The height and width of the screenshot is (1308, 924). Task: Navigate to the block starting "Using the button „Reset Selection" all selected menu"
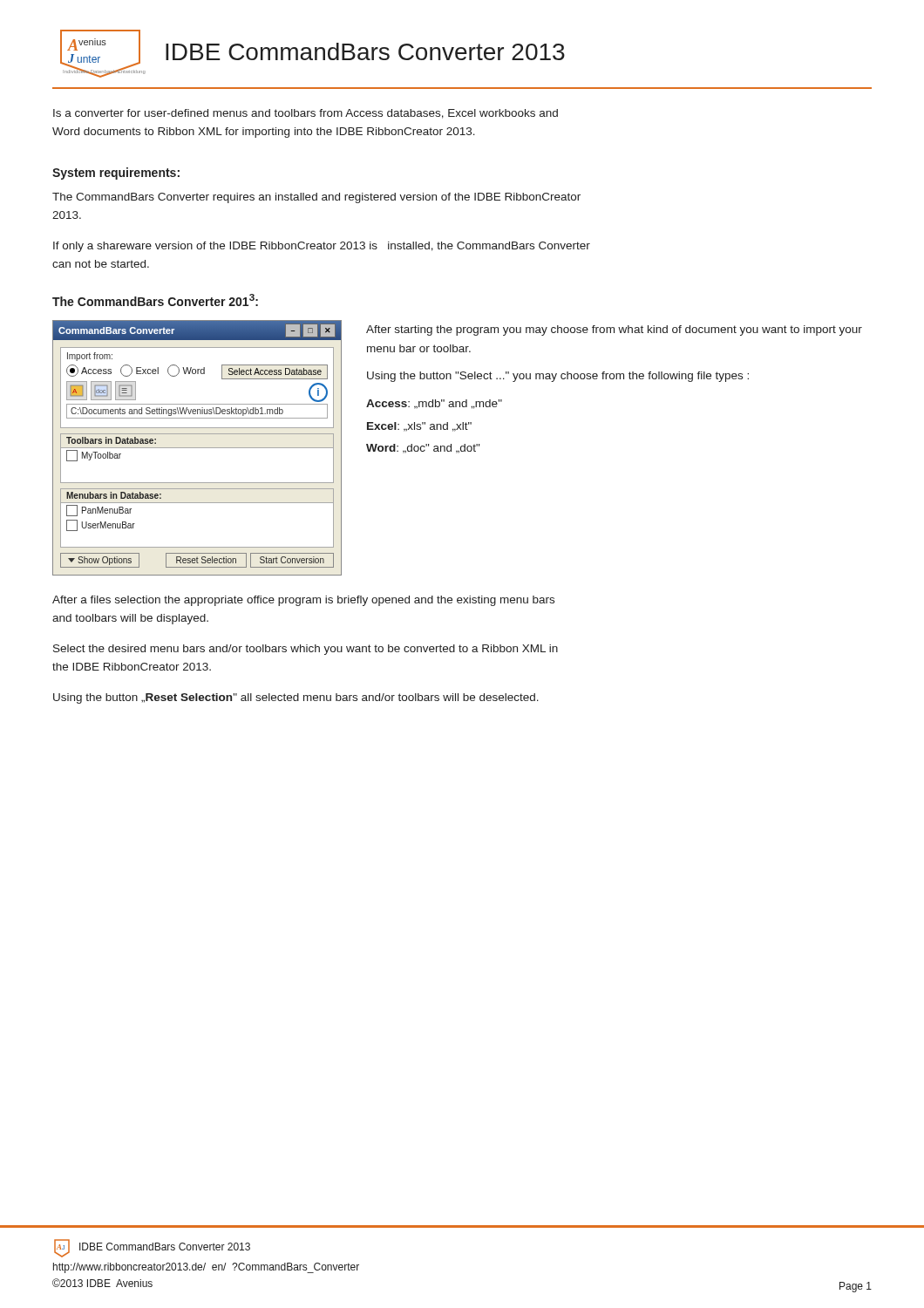pyautogui.click(x=296, y=697)
